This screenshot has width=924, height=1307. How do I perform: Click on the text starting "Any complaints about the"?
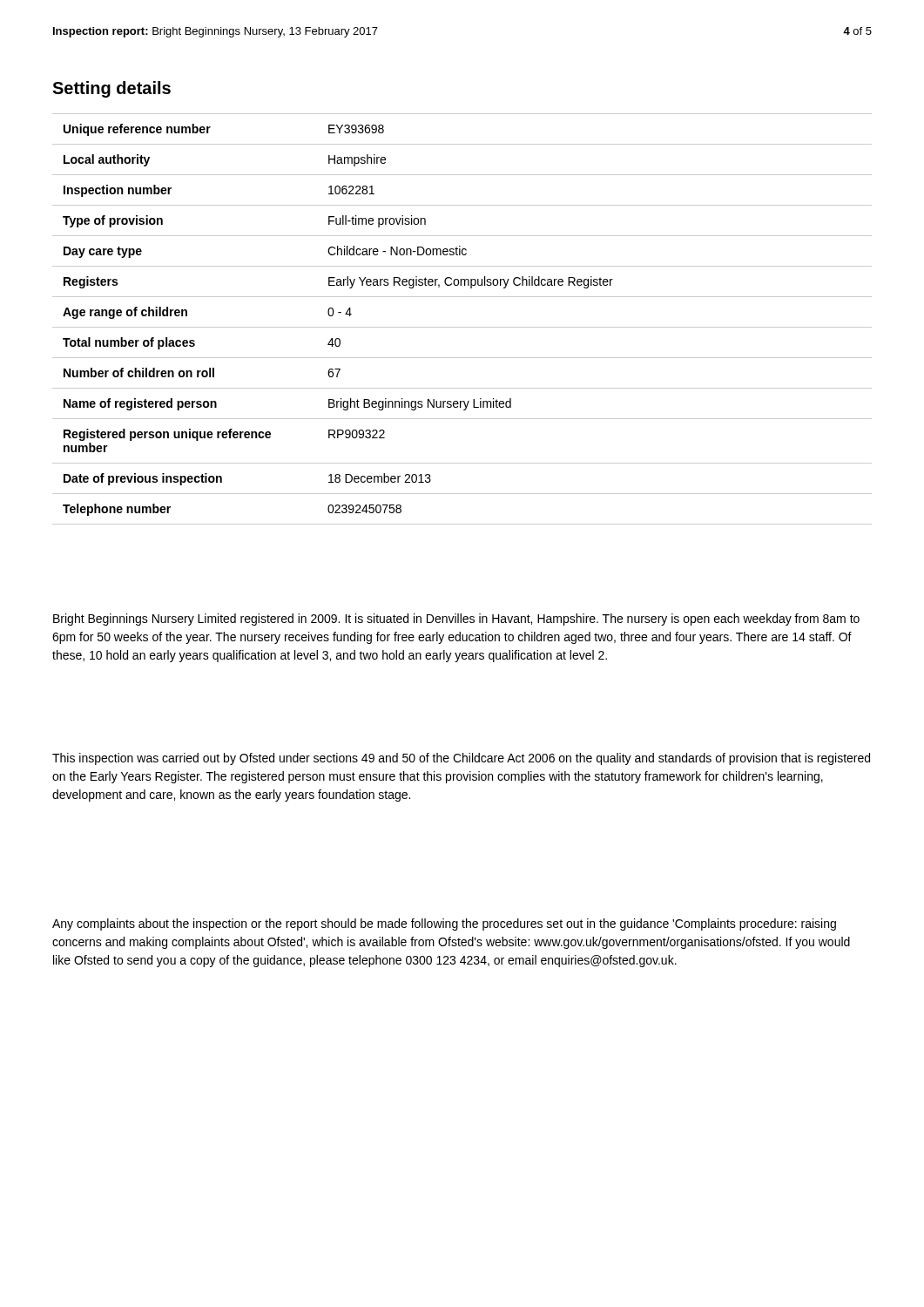[451, 942]
